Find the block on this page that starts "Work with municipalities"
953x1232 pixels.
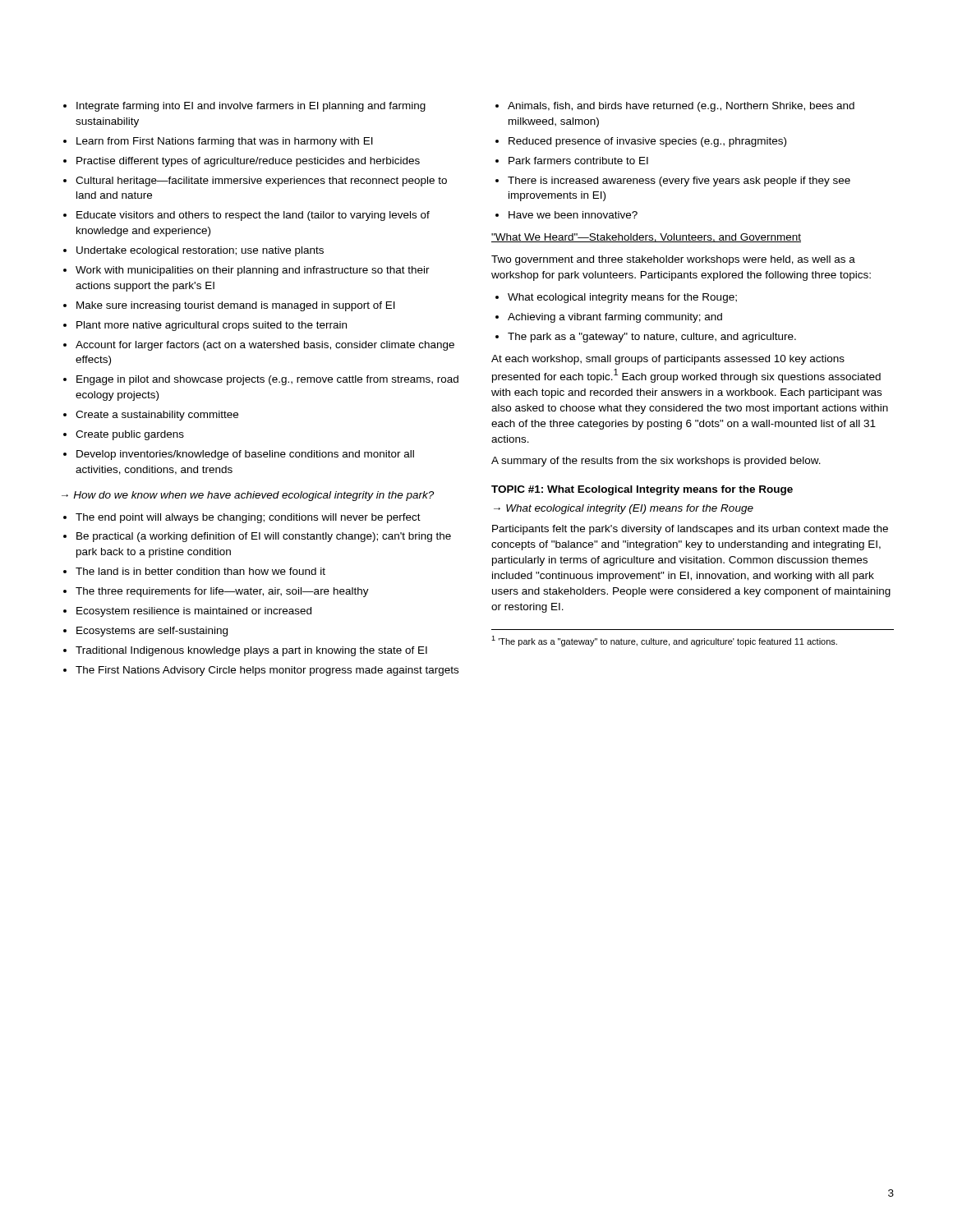(252, 278)
